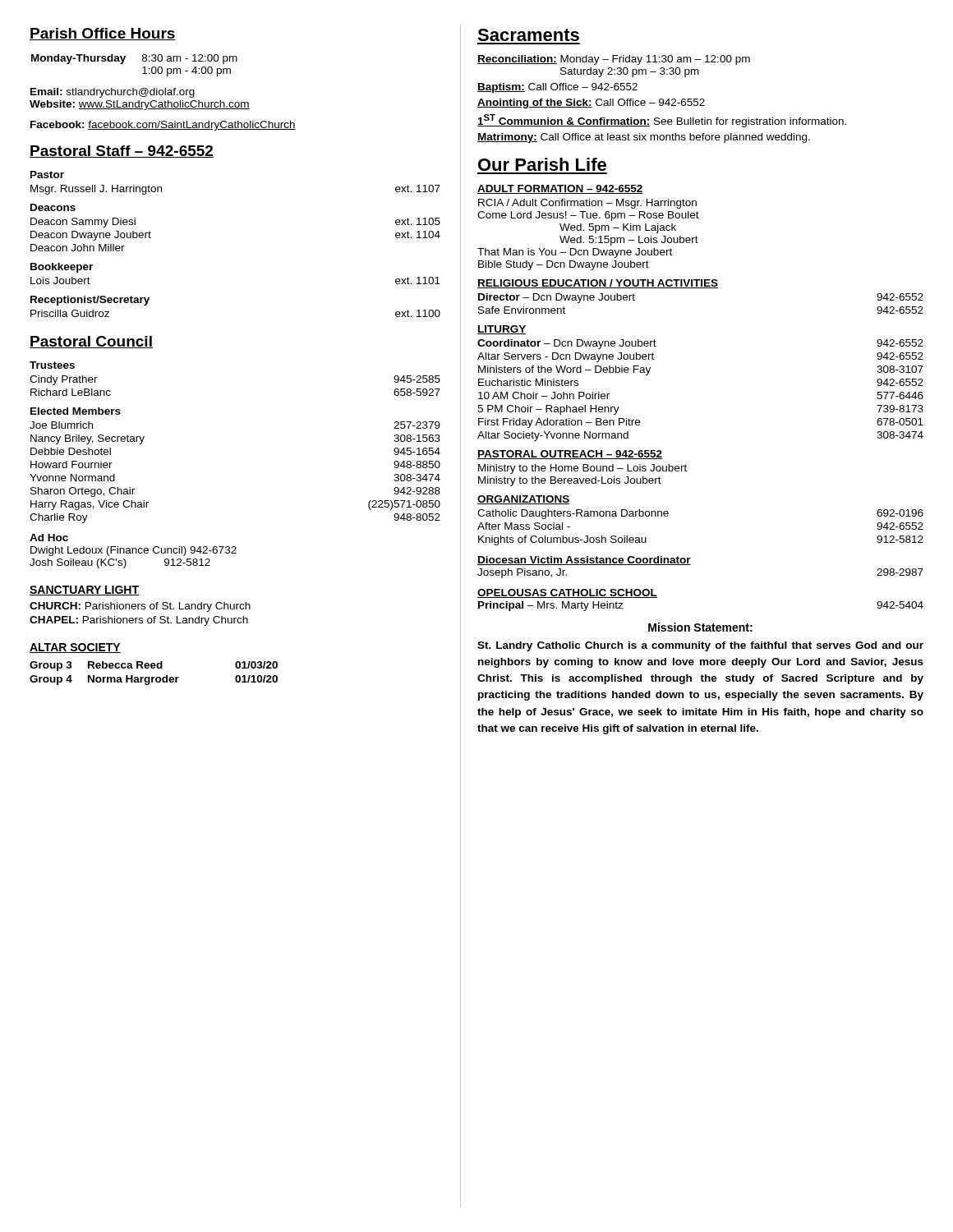
Task: Locate the text block containing "SANCTUARY LIGHT CHURCH: Parishioners of St. Landry"
Action: click(x=235, y=604)
